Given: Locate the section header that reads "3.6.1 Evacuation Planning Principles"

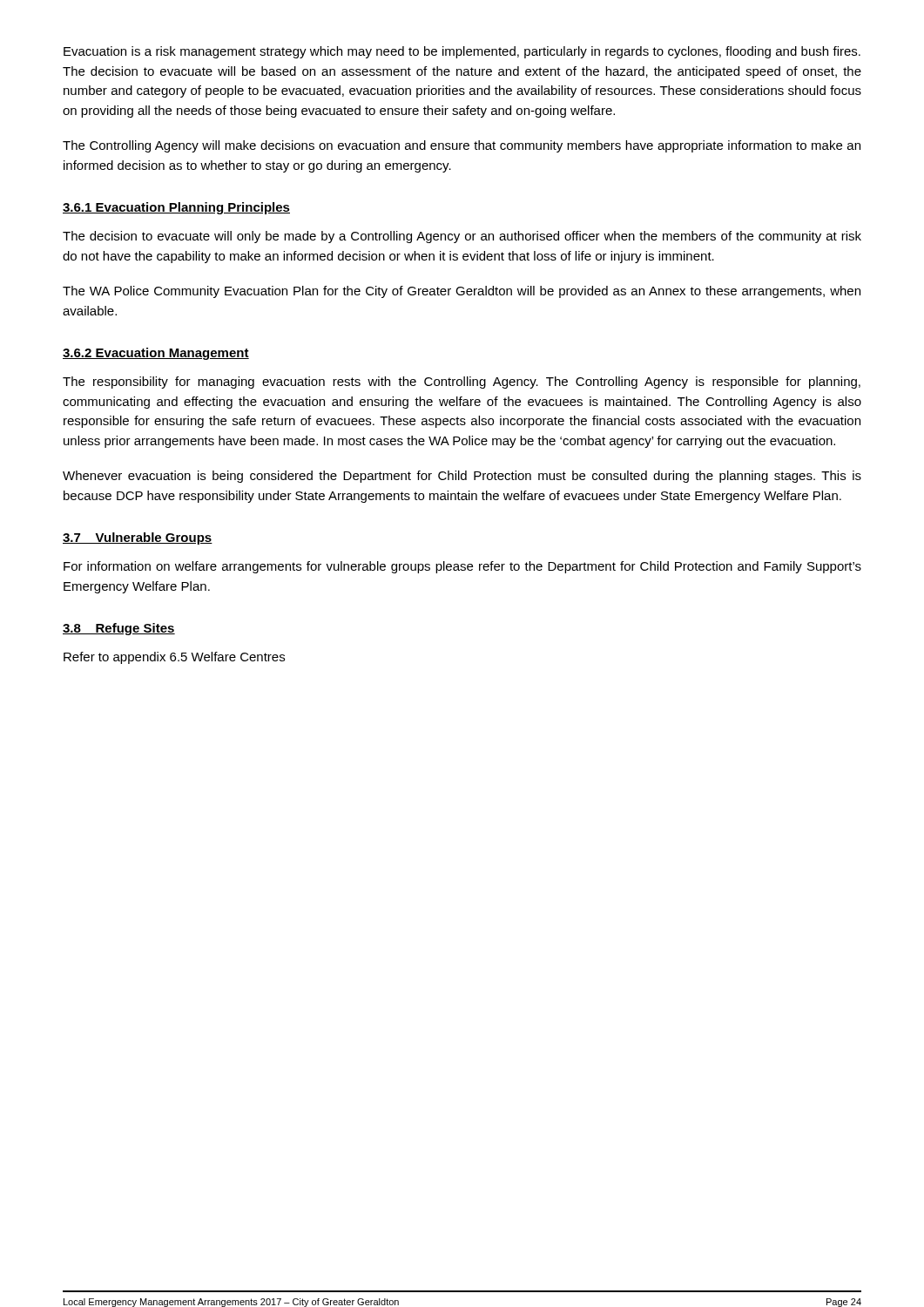Looking at the screenshot, I should (176, 207).
